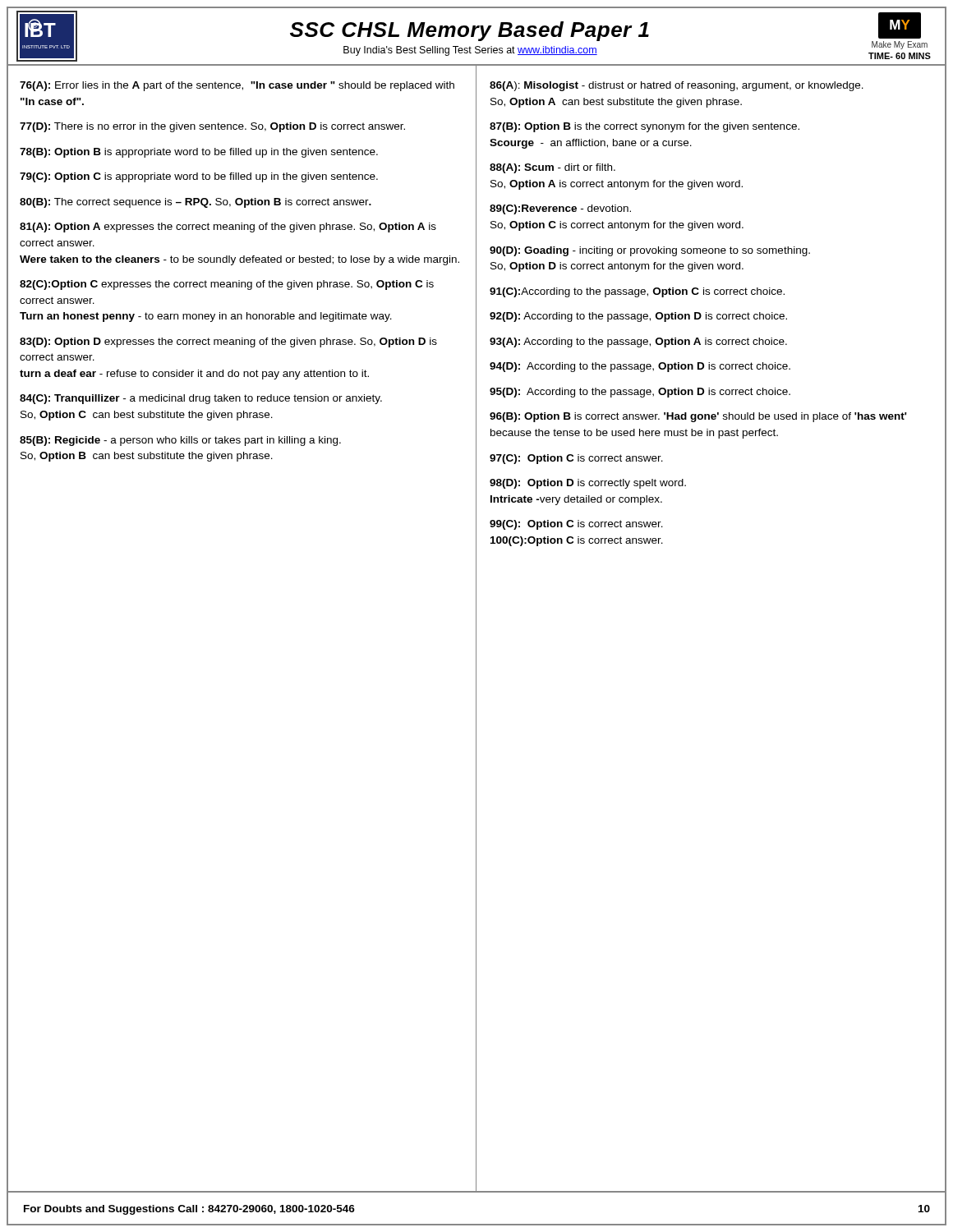
Task: Click on the list item containing "83(D): Option D expresses the correct meaning of"
Action: [x=228, y=342]
